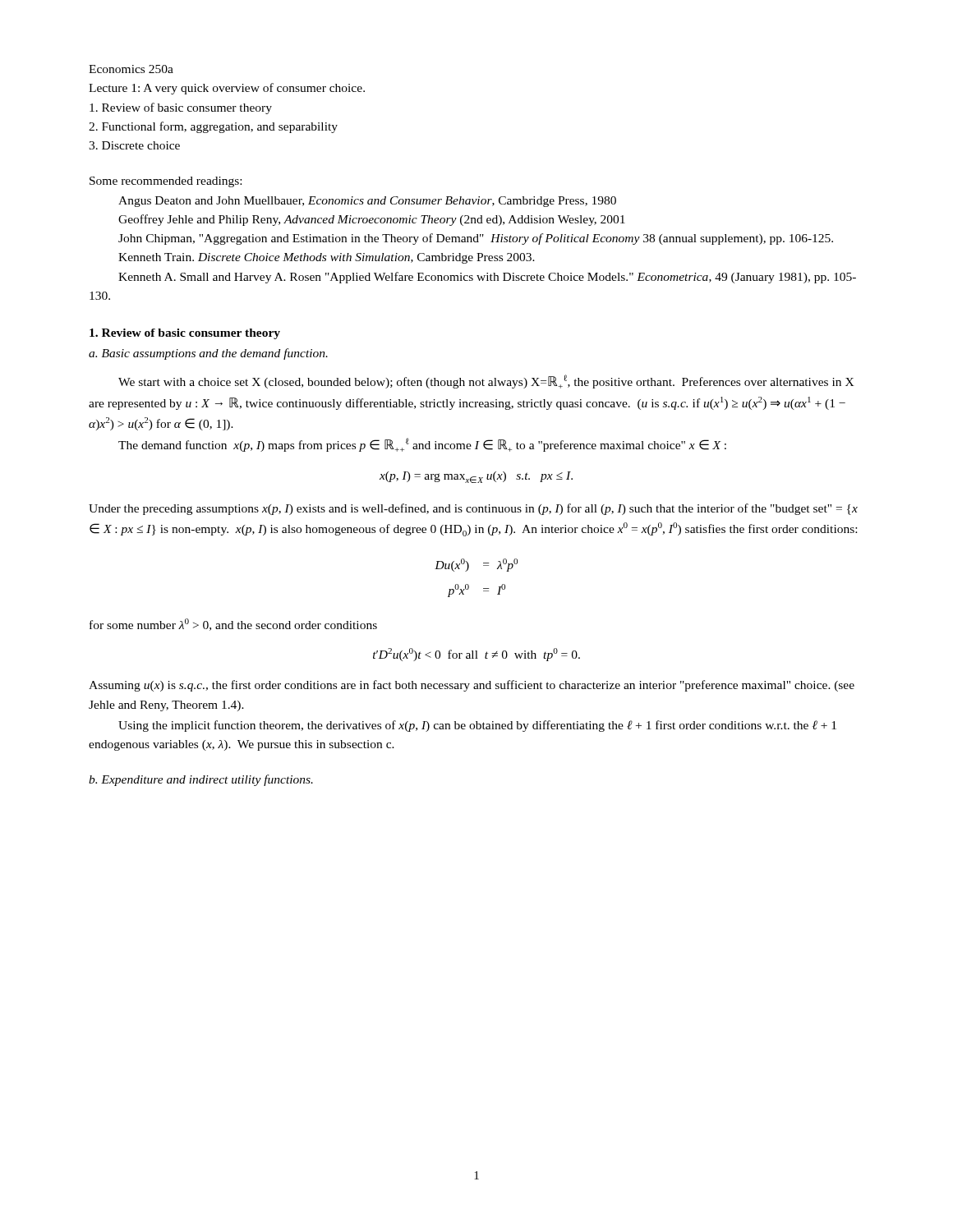Click on the text block that reads "Angus Deaton and John"
The width and height of the screenshot is (953, 1232).
(x=476, y=200)
